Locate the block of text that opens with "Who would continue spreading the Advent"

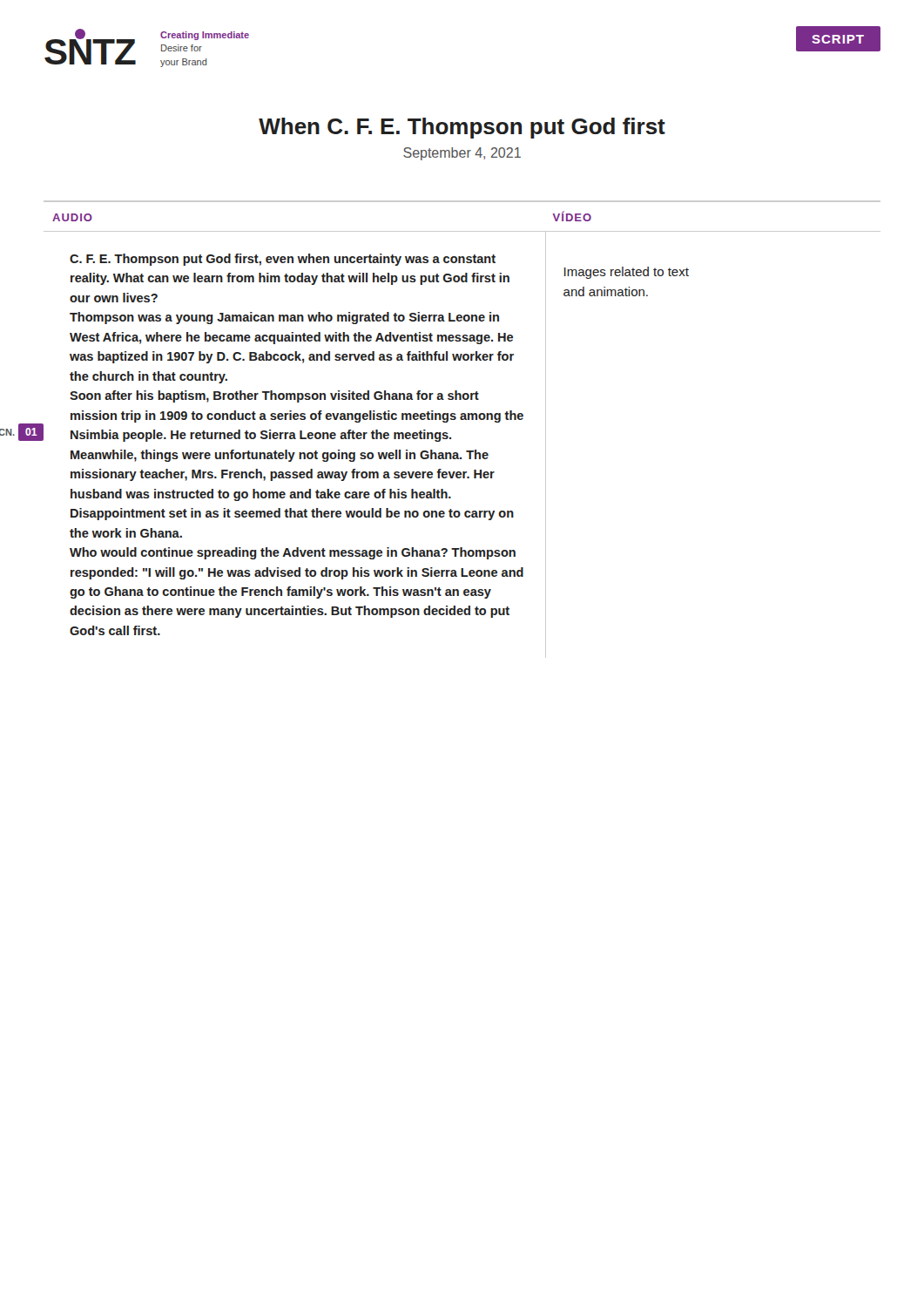coord(299,592)
